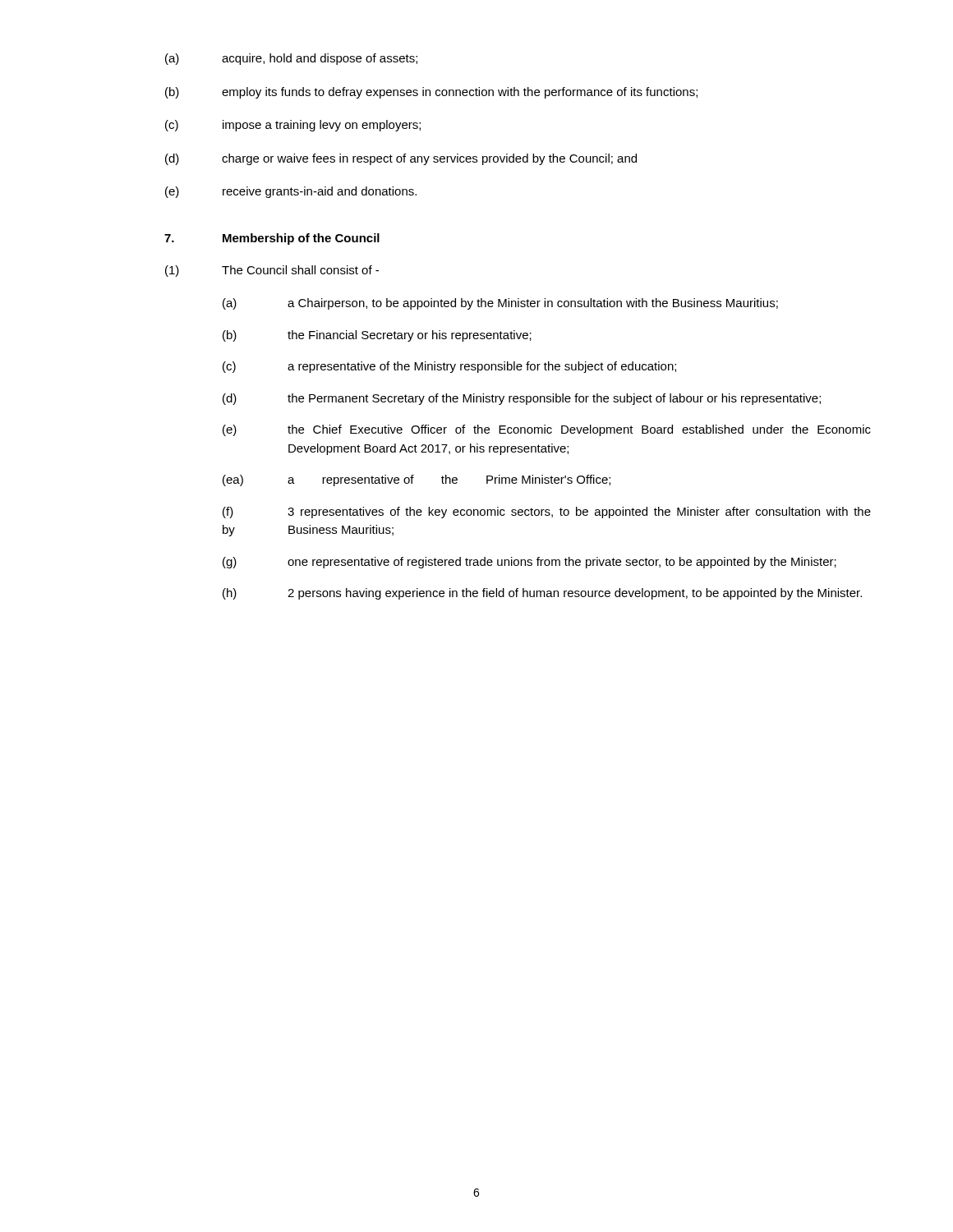Locate the region starting "(c) a representative of the Ministry responsible for"
The width and height of the screenshot is (953, 1232).
(x=546, y=367)
